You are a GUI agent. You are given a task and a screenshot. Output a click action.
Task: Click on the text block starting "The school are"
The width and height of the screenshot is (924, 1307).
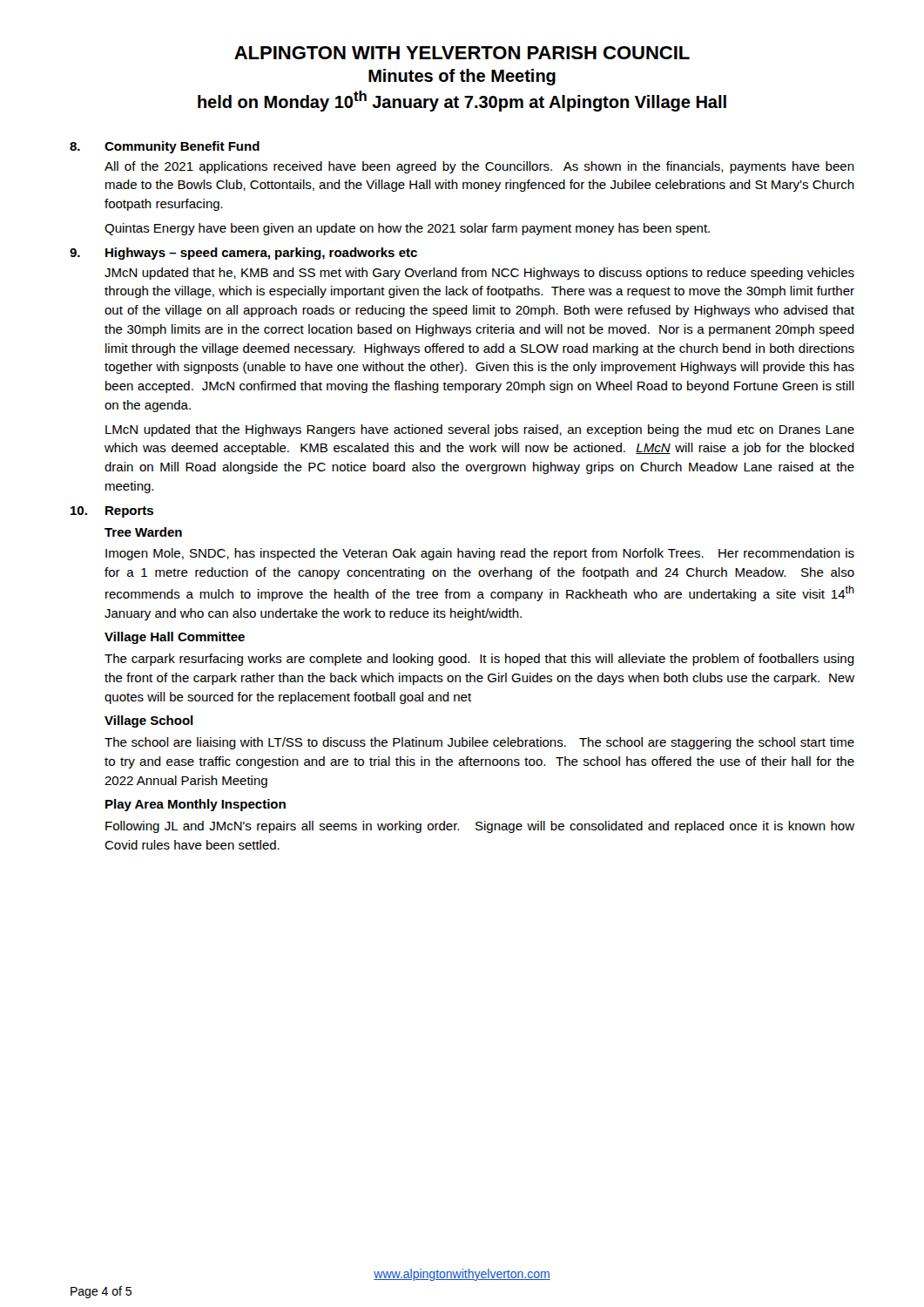[x=479, y=761]
